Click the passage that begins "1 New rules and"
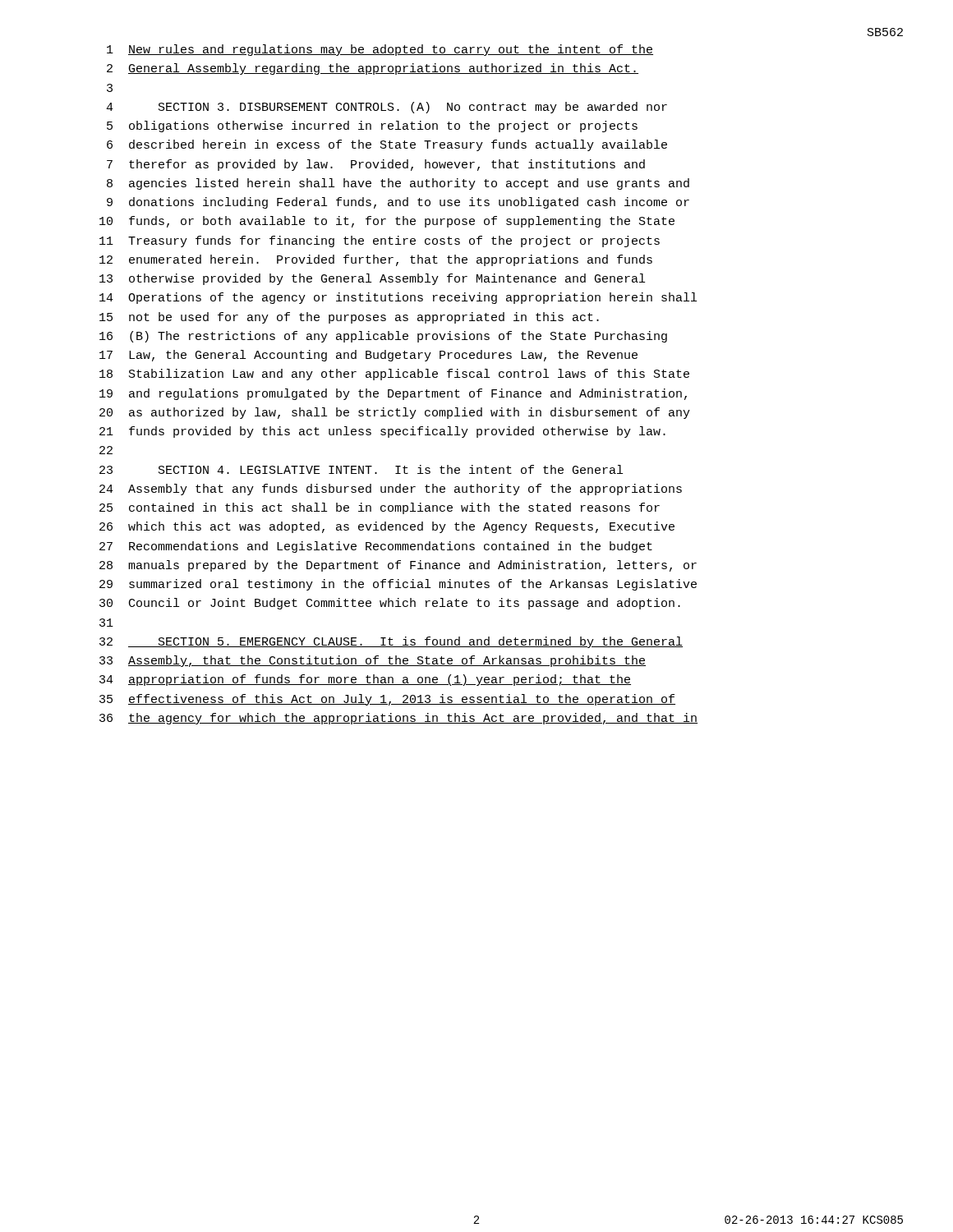The width and height of the screenshot is (953, 1232). click(x=493, y=51)
